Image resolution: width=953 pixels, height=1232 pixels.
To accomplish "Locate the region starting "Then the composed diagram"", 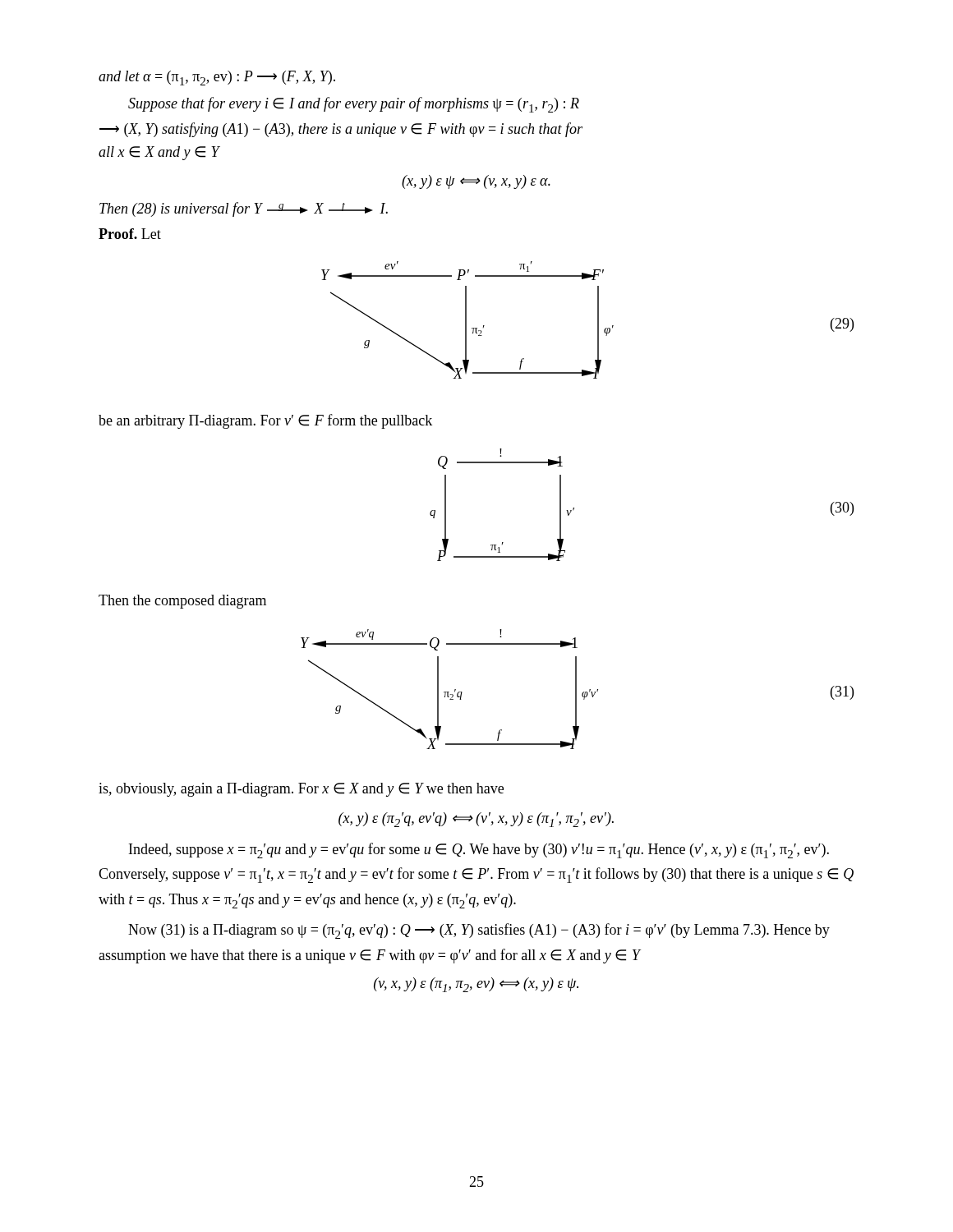I will coord(183,601).
